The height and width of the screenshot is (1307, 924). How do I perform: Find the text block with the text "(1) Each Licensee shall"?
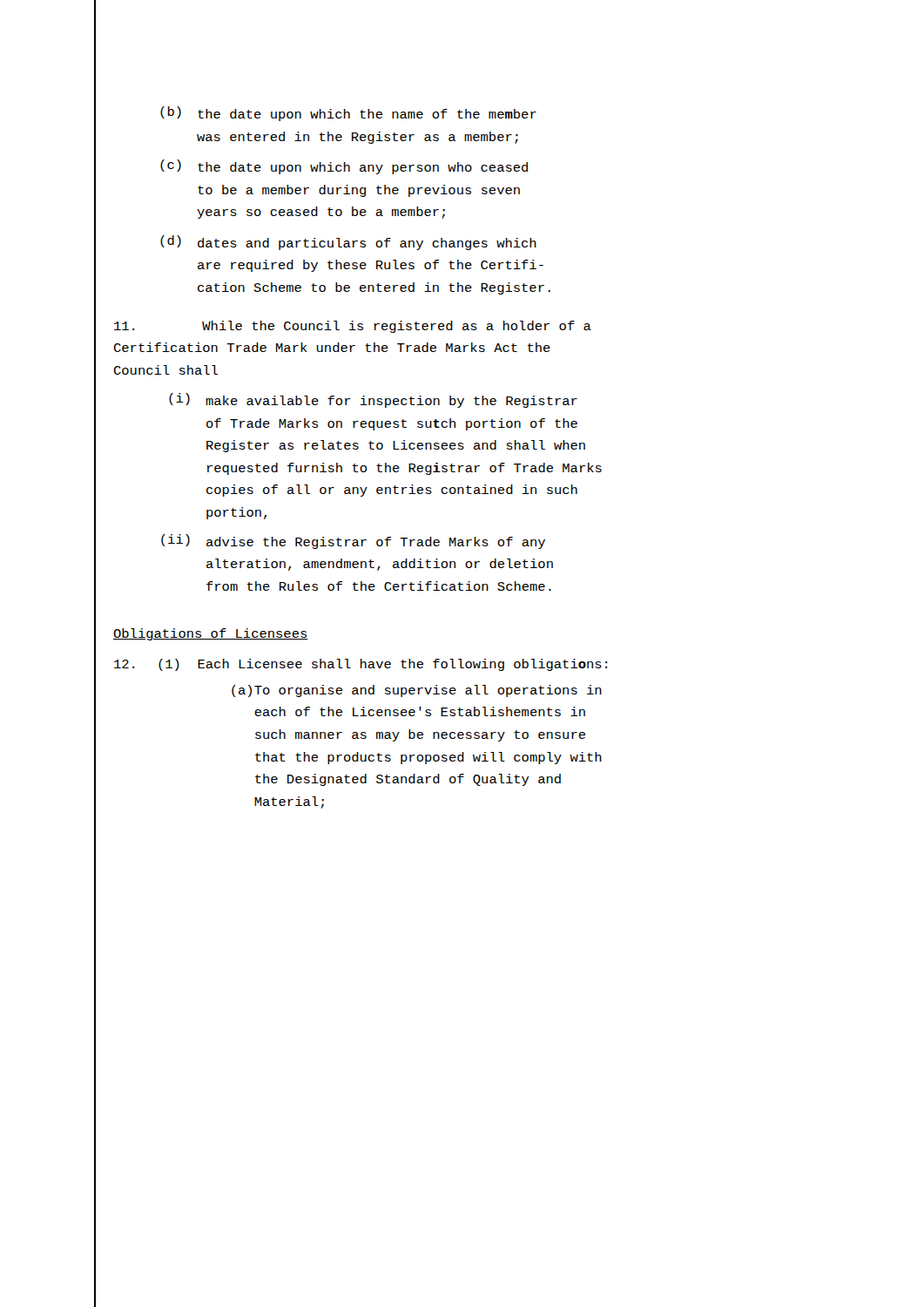pyautogui.click(x=492, y=737)
